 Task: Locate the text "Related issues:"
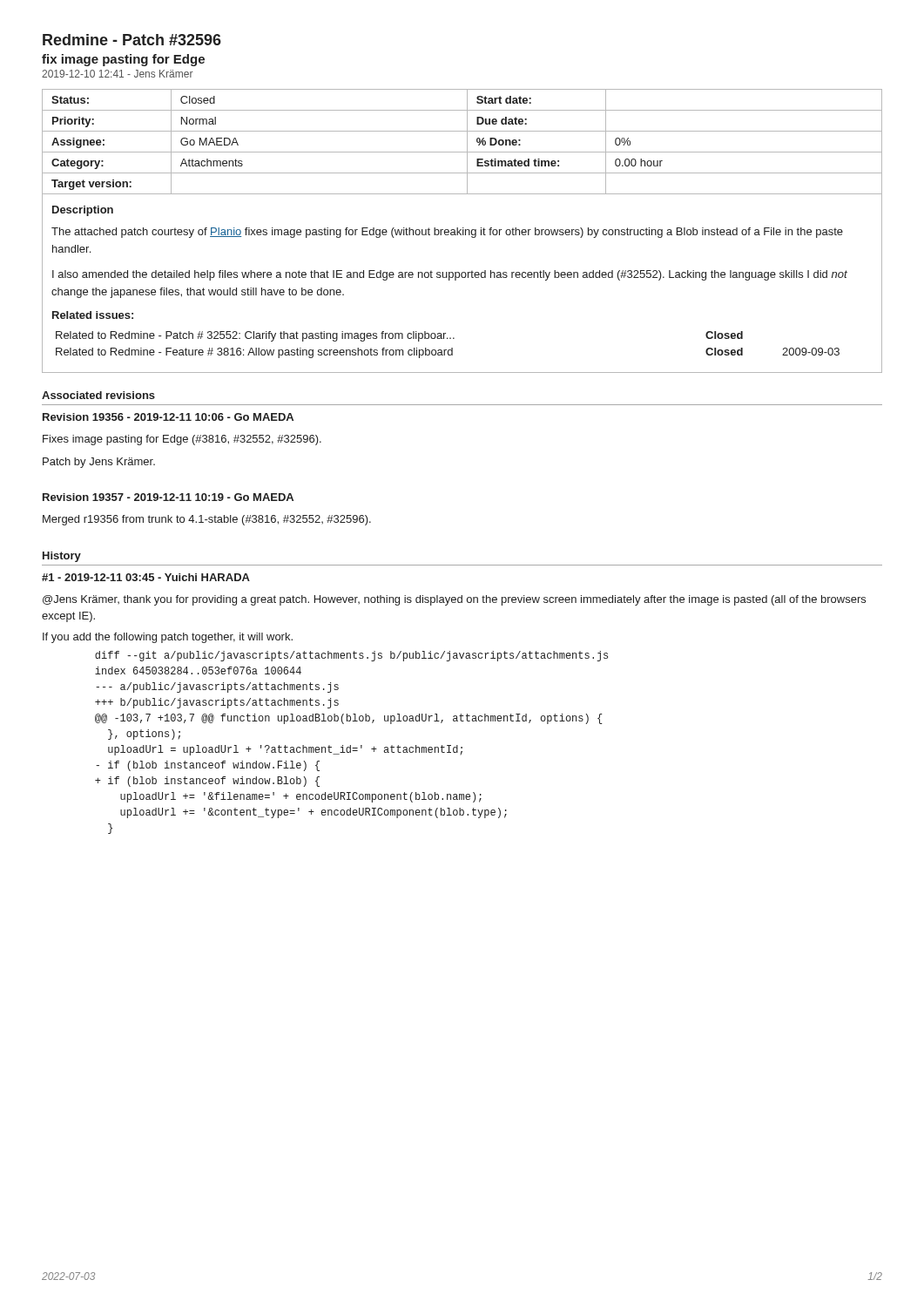[x=93, y=315]
